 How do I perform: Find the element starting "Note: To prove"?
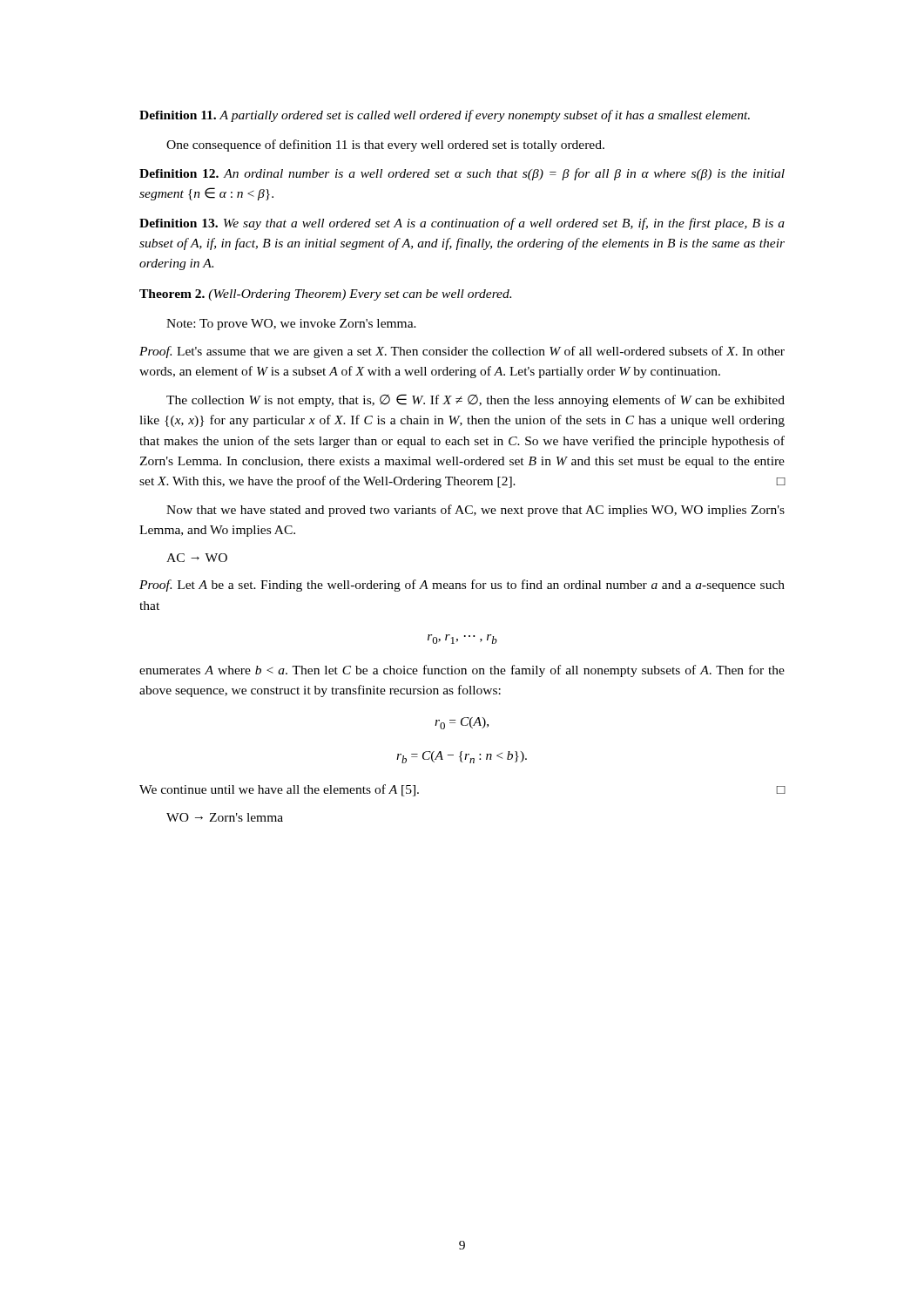(291, 325)
